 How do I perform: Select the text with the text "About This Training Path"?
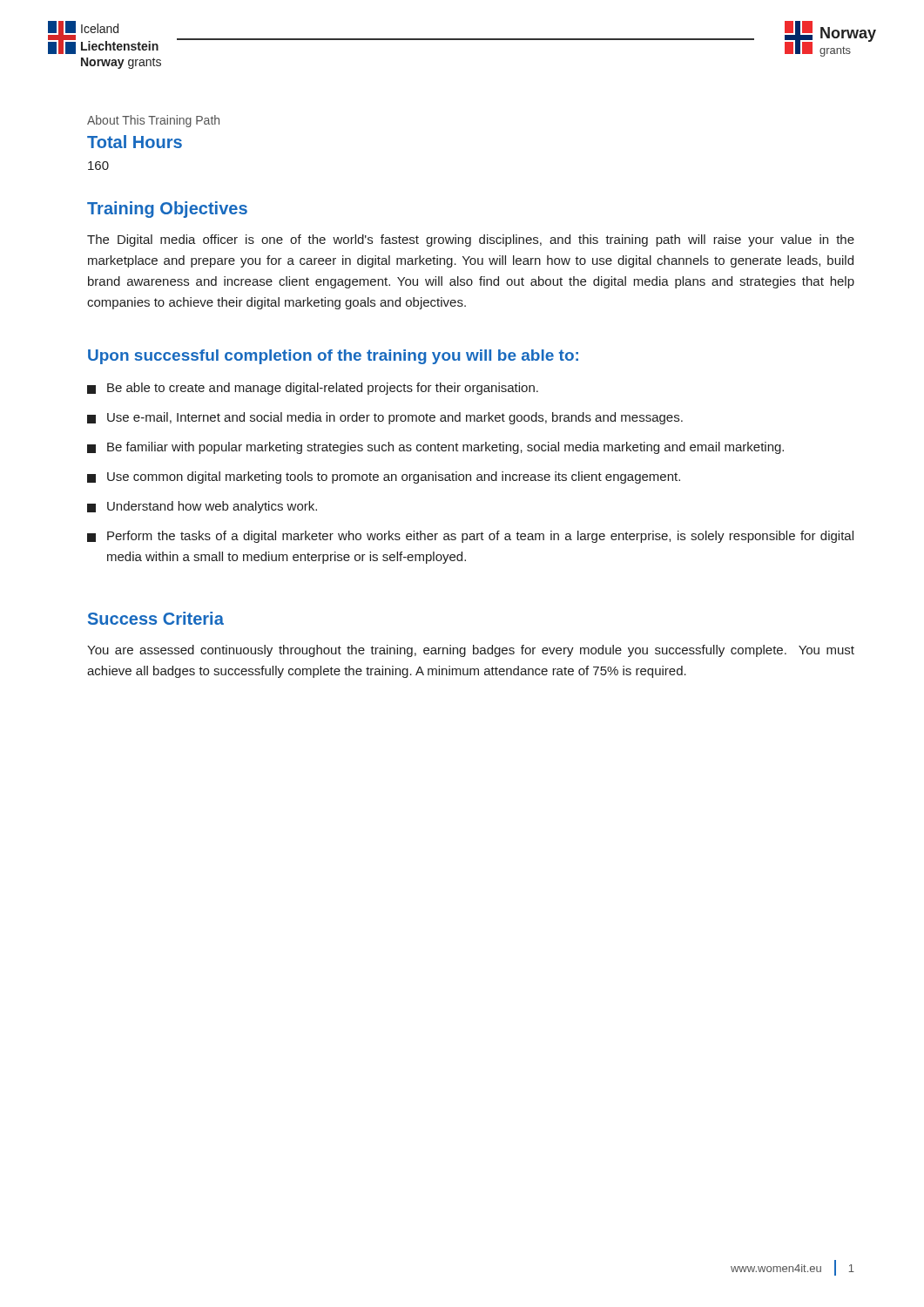pos(154,120)
